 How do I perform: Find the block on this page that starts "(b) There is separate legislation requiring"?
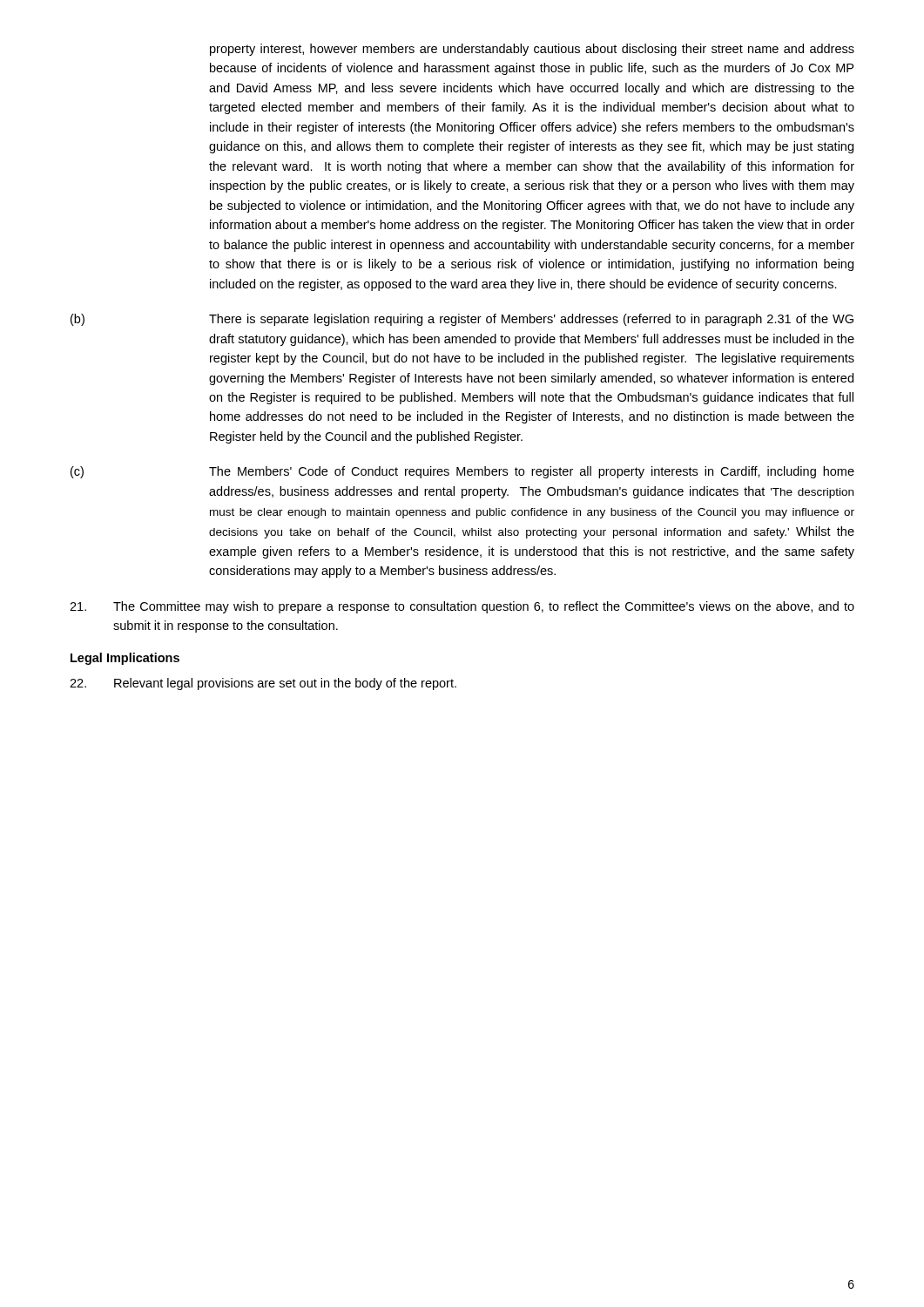(x=462, y=378)
